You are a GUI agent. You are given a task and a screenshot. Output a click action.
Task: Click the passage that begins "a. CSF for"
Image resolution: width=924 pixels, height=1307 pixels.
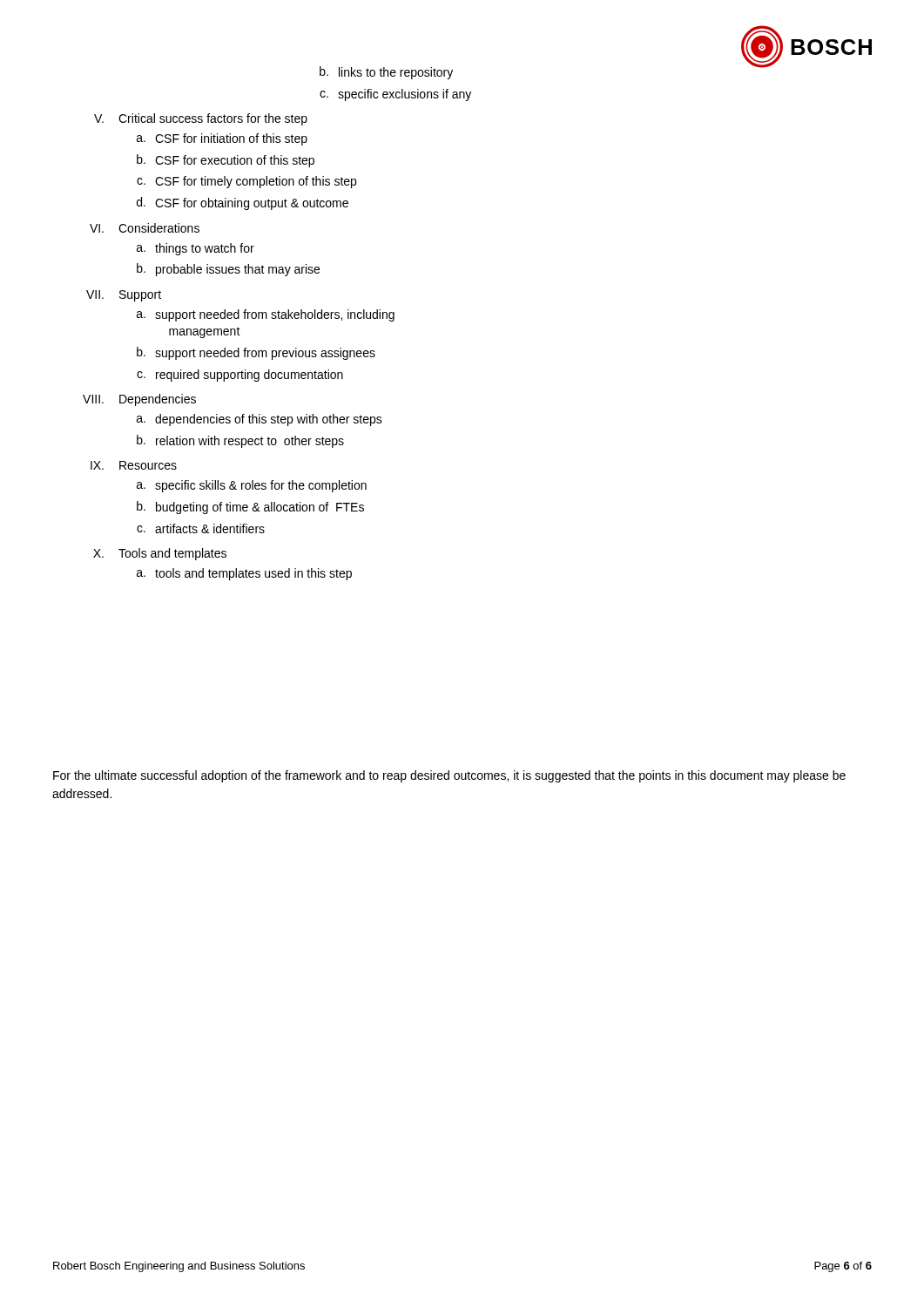click(213, 139)
